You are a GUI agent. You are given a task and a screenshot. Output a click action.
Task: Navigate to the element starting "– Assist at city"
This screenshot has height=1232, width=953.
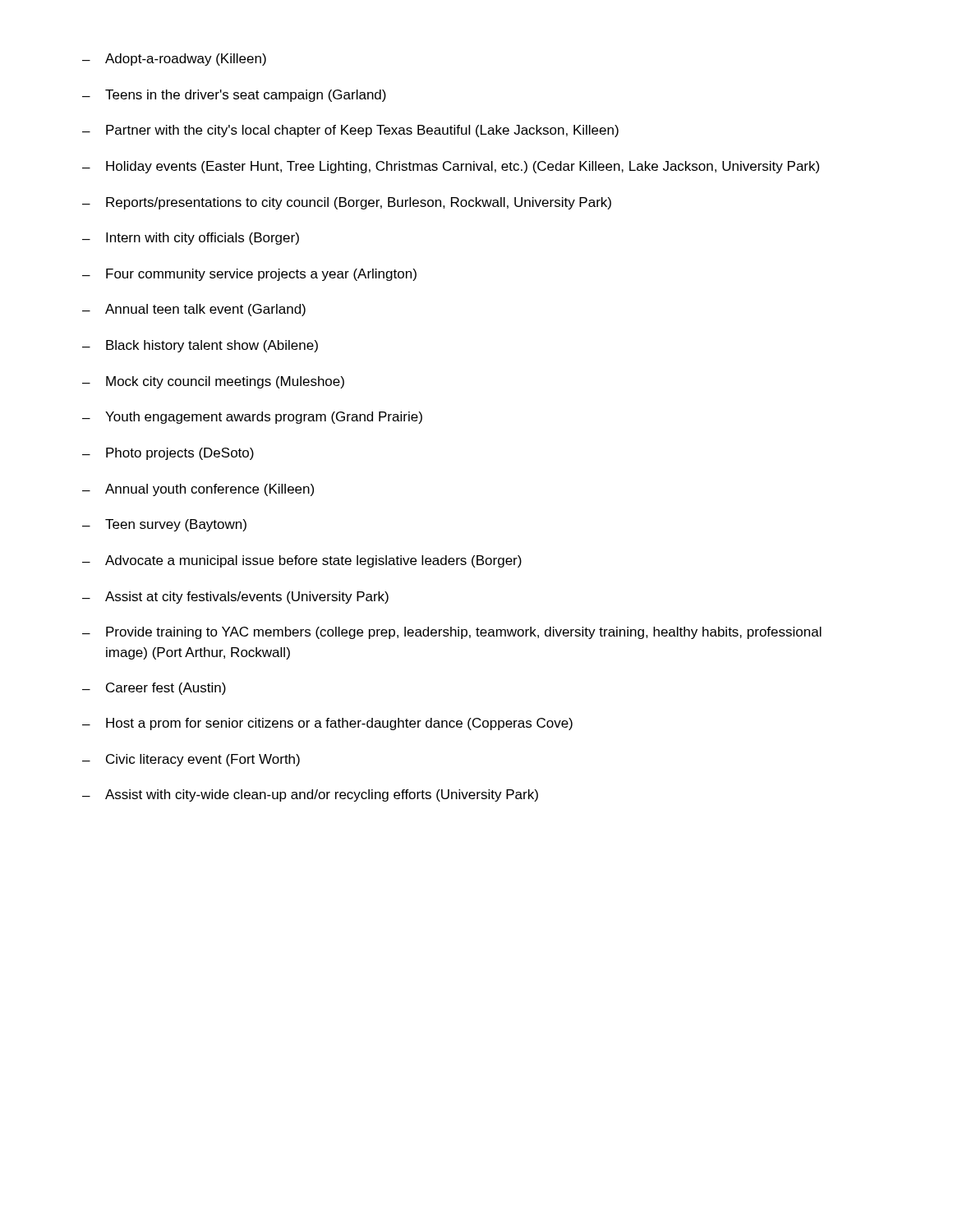(x=235, y=598)
